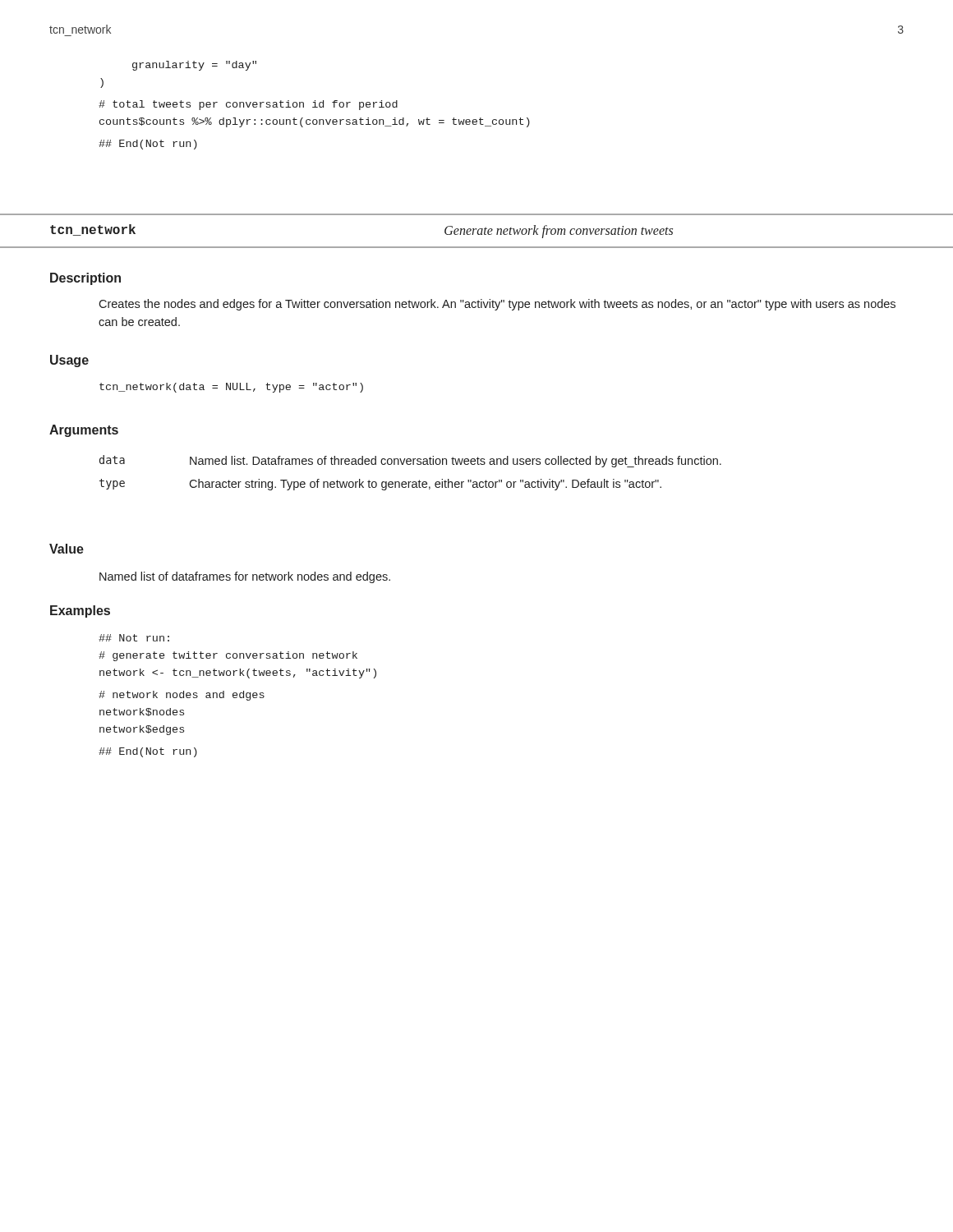Viewport: 953px width, 1232px height.
Task: Find the table that mentions "Named list. Dataframes"
Action: click(501, 473)
